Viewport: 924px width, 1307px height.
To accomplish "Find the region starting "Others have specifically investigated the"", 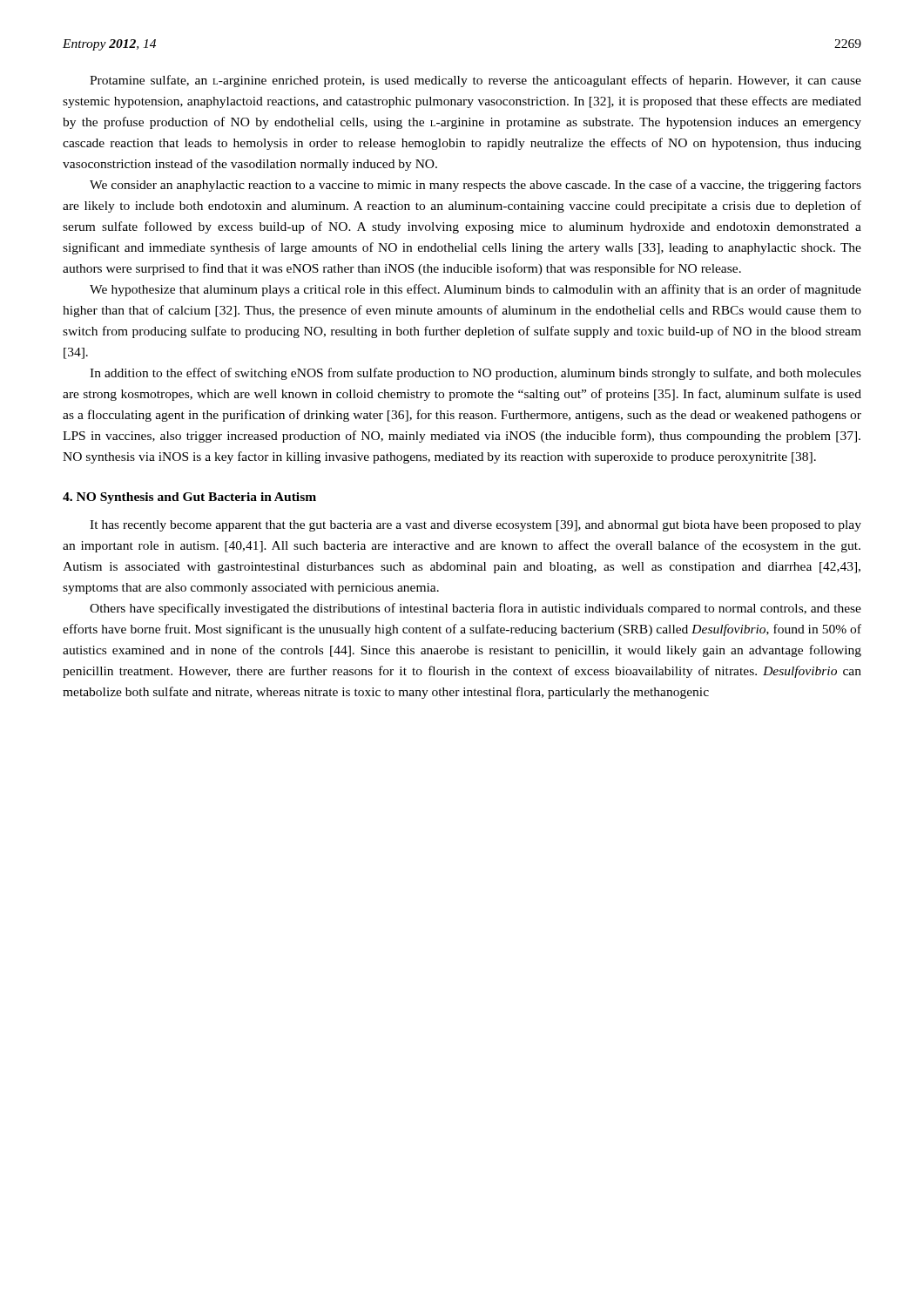I will (462, 650).
